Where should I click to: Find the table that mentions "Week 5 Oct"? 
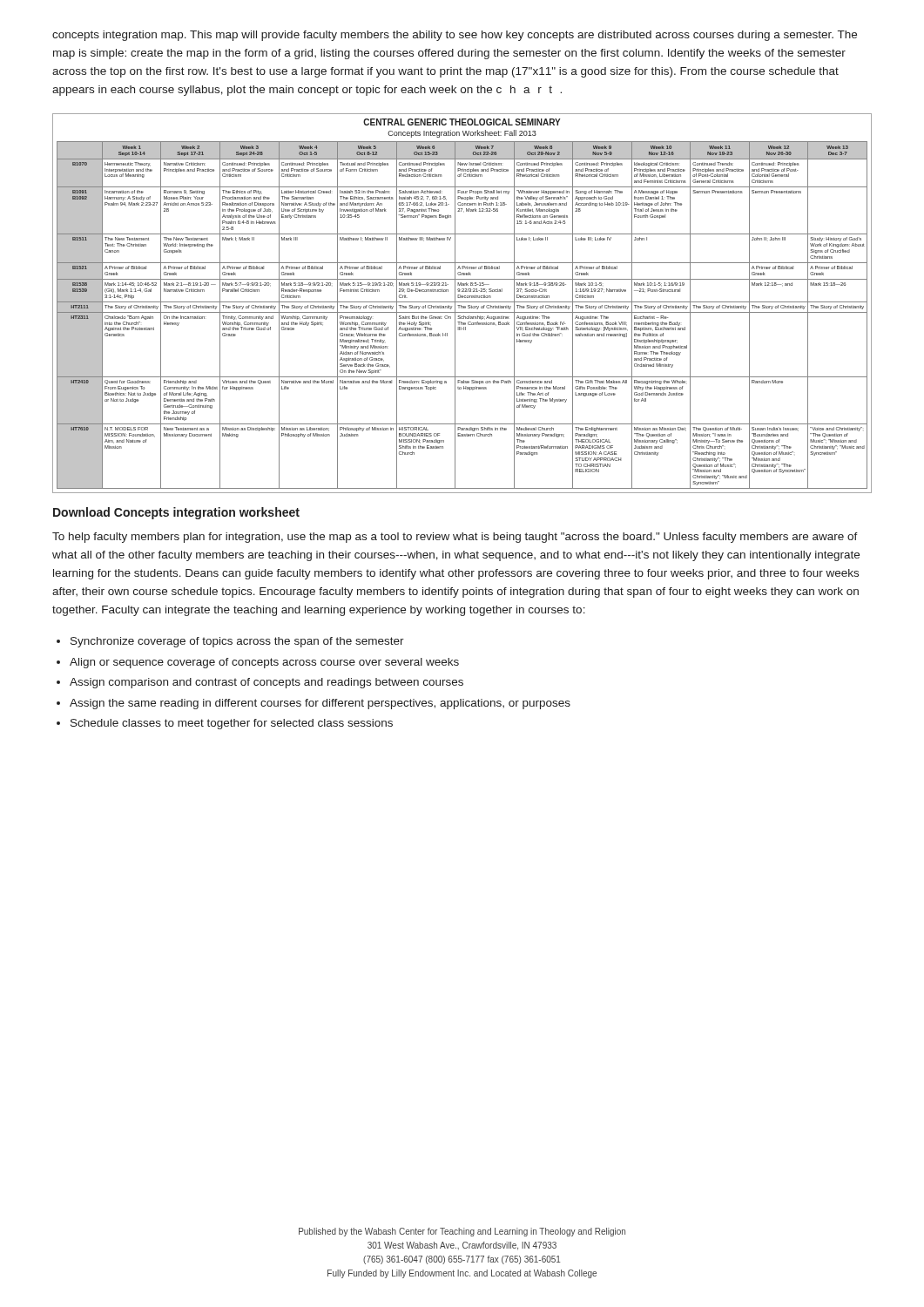[x=462, y=303]
